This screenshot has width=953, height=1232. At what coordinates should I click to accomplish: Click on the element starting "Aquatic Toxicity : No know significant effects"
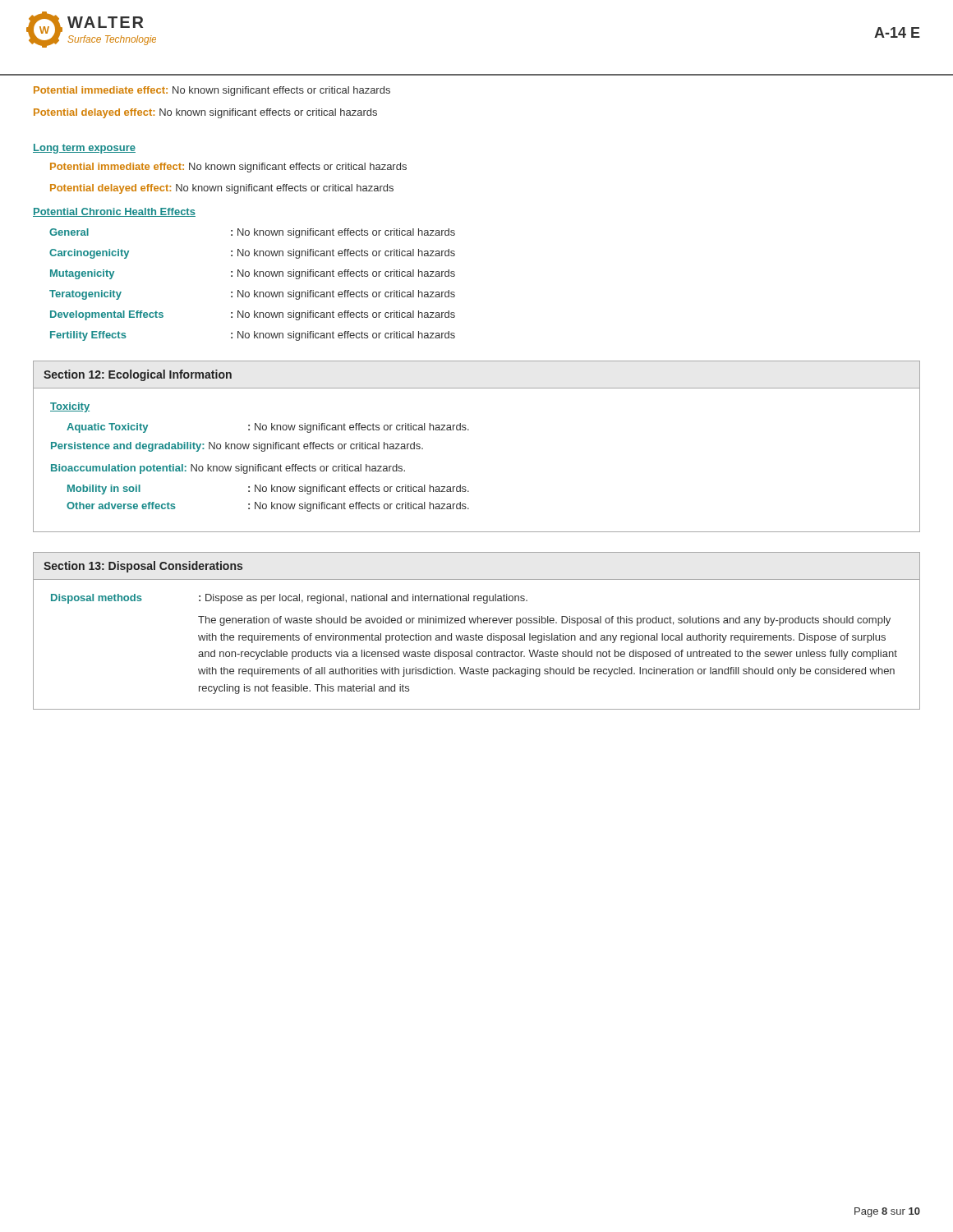tap(268, 428)
